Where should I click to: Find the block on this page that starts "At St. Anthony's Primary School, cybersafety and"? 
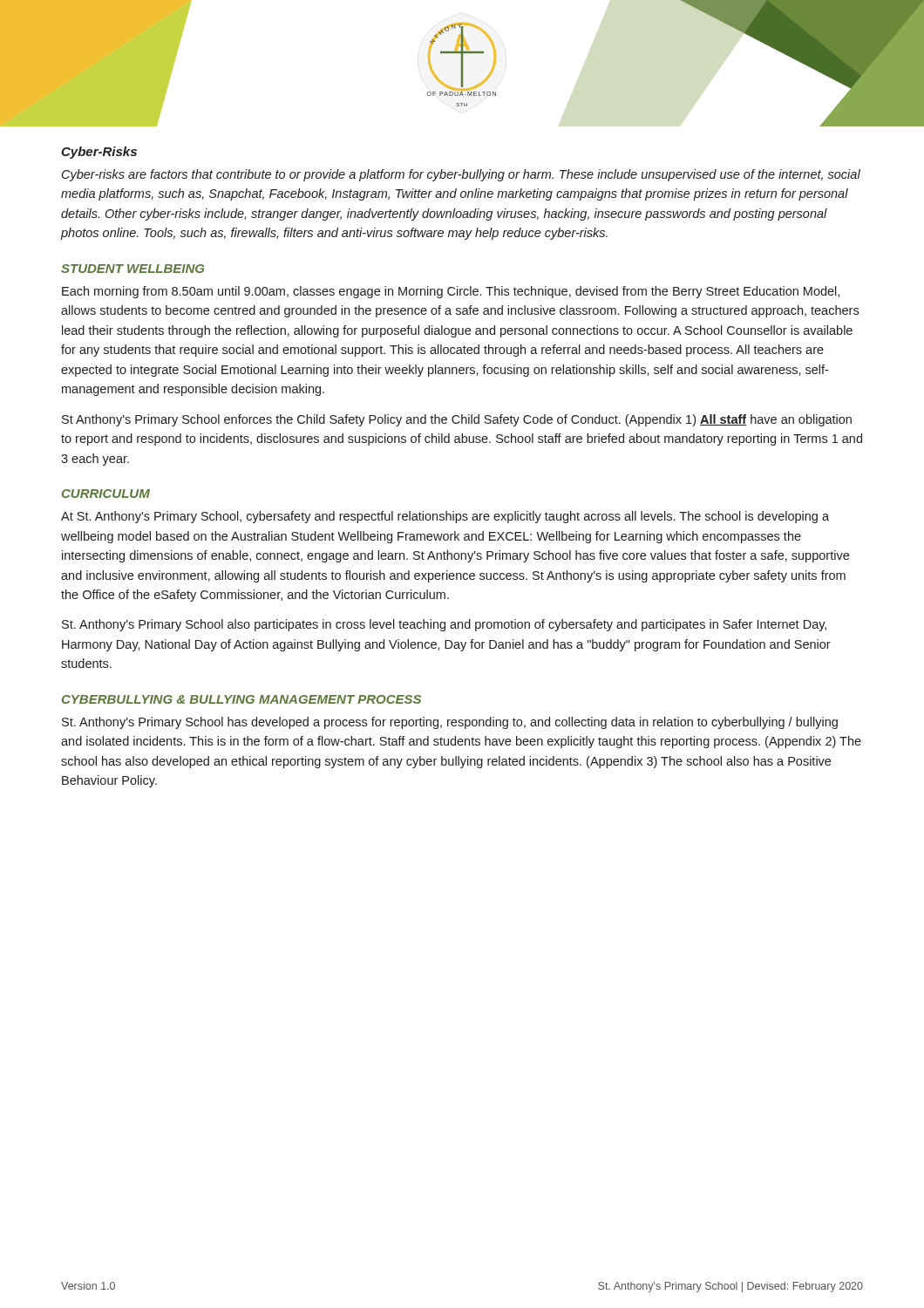tap(455, 556)
